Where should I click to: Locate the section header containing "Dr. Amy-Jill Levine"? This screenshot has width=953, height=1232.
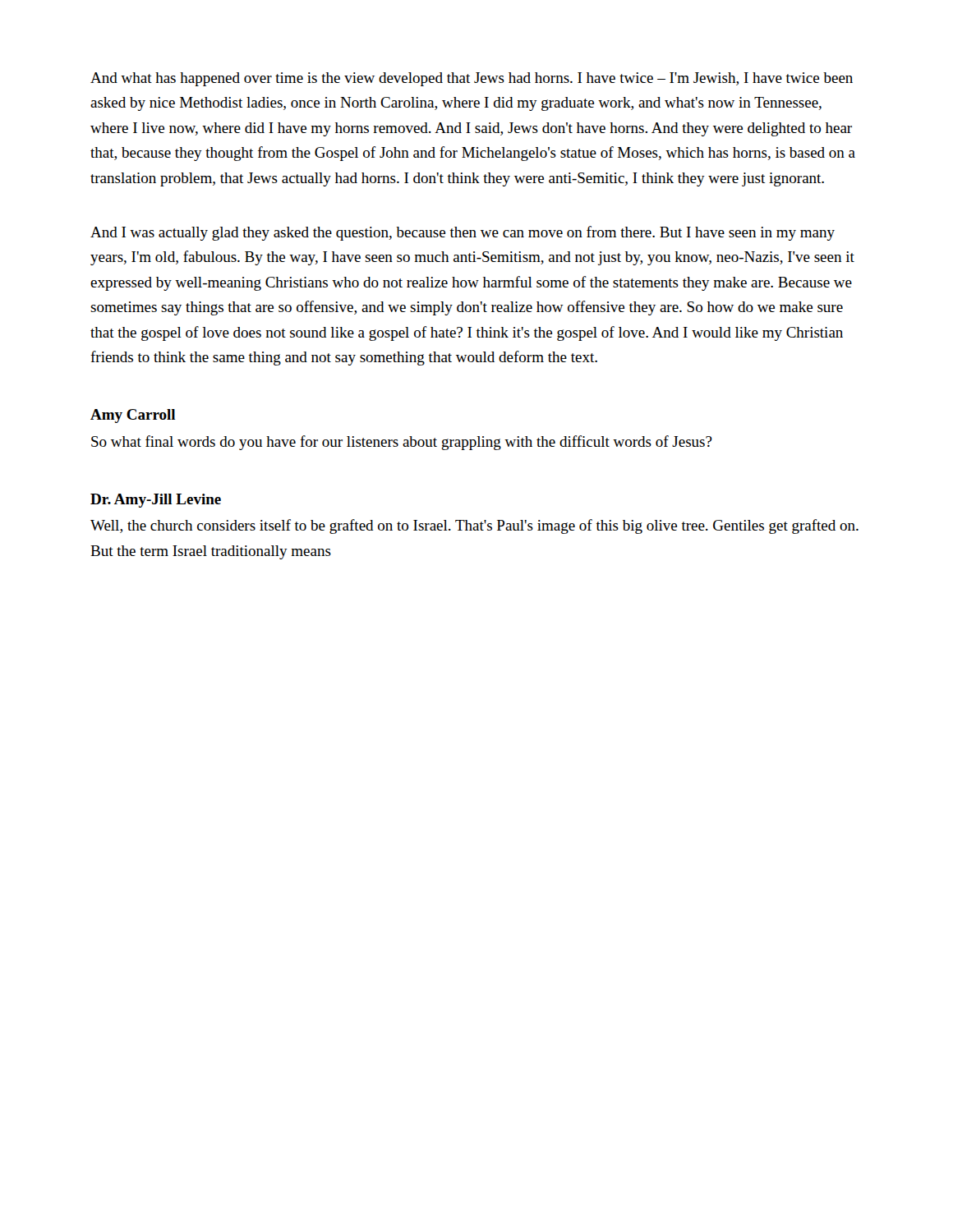[156, 499]
